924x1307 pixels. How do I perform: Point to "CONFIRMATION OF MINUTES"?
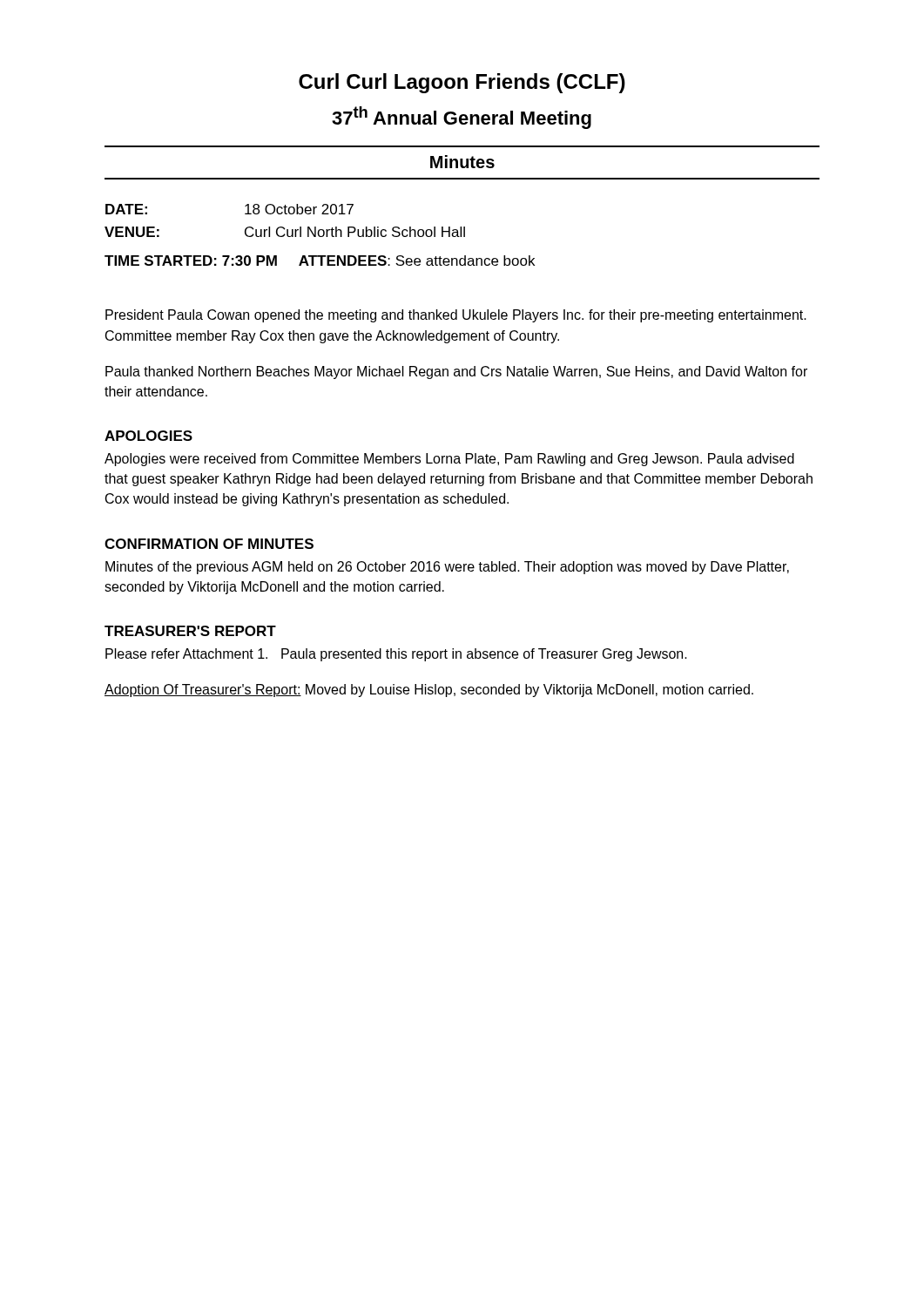click(x=209, y=544)
